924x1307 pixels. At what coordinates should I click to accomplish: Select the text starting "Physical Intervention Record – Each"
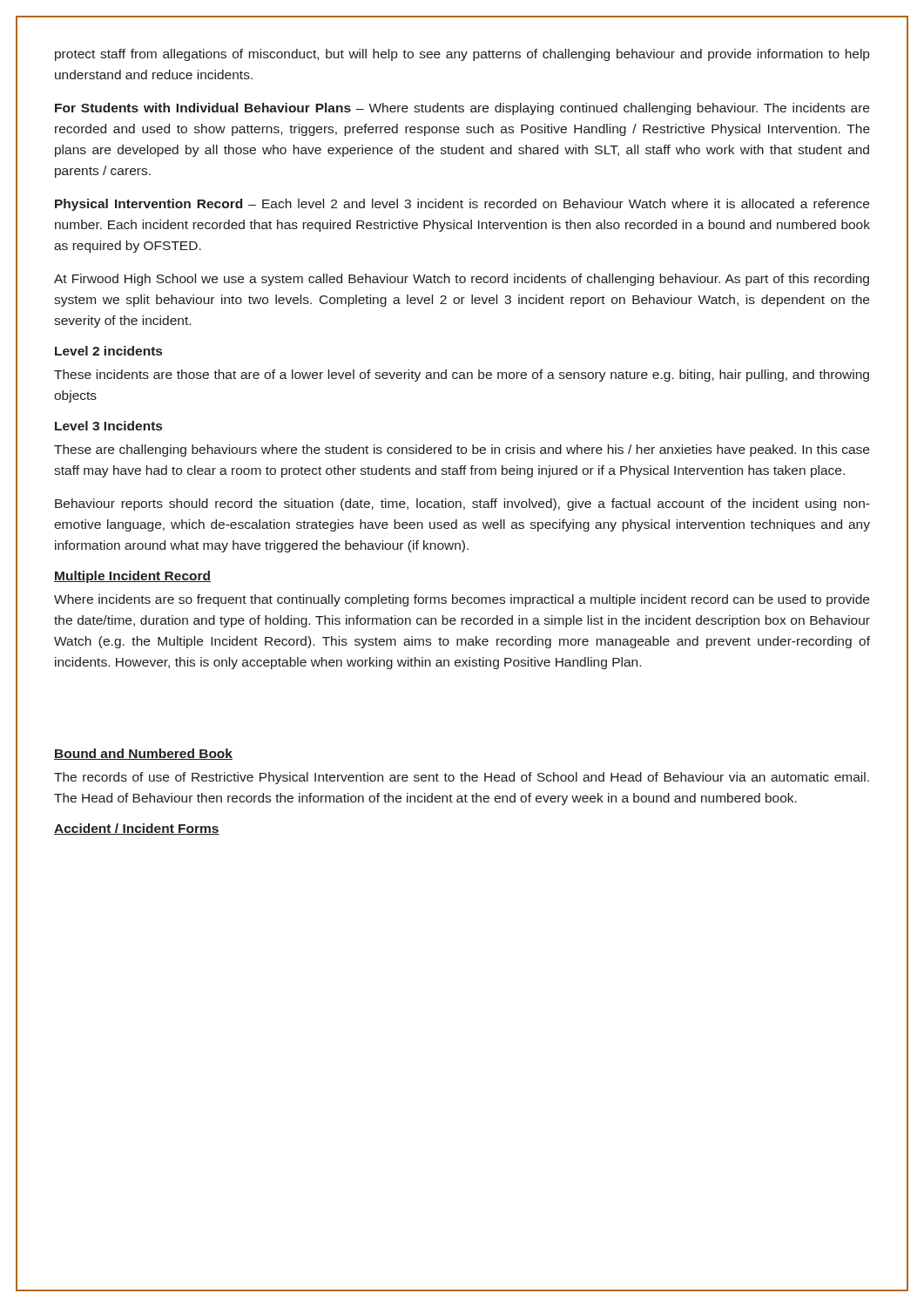[462, 224]
